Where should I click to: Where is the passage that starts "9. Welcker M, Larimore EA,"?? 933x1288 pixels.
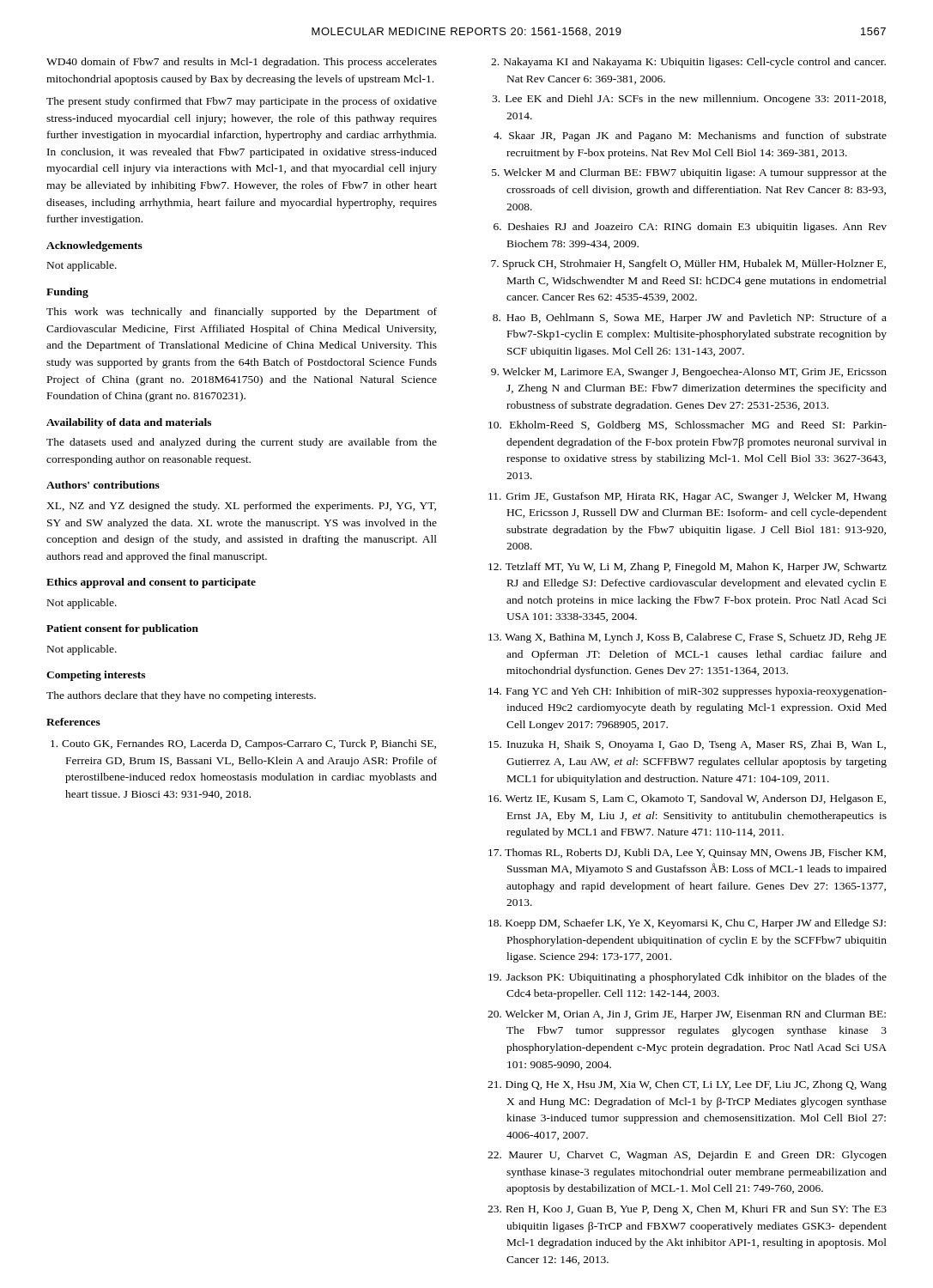point(687,388)
